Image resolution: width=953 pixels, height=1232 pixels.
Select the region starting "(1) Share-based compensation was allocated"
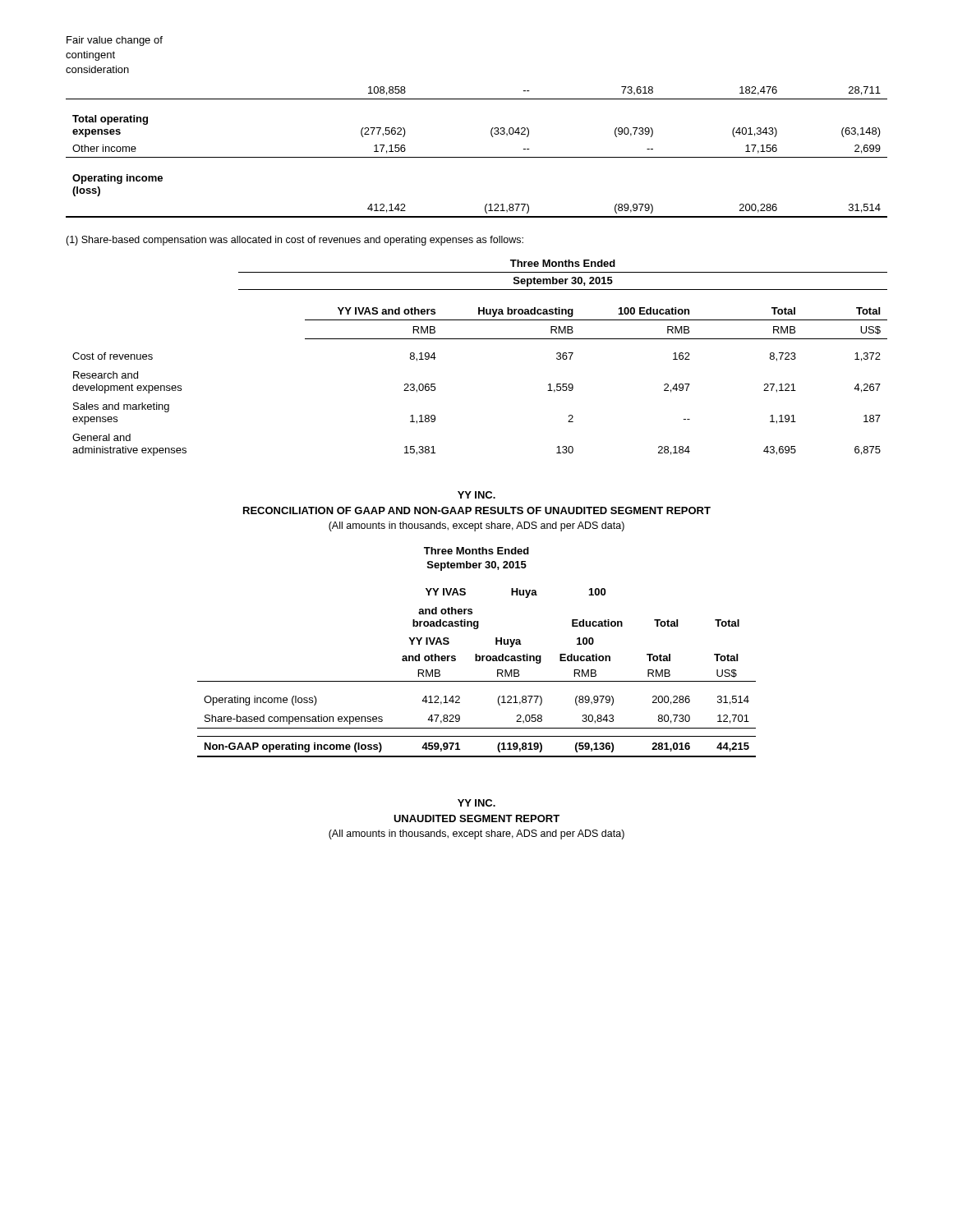295,239
